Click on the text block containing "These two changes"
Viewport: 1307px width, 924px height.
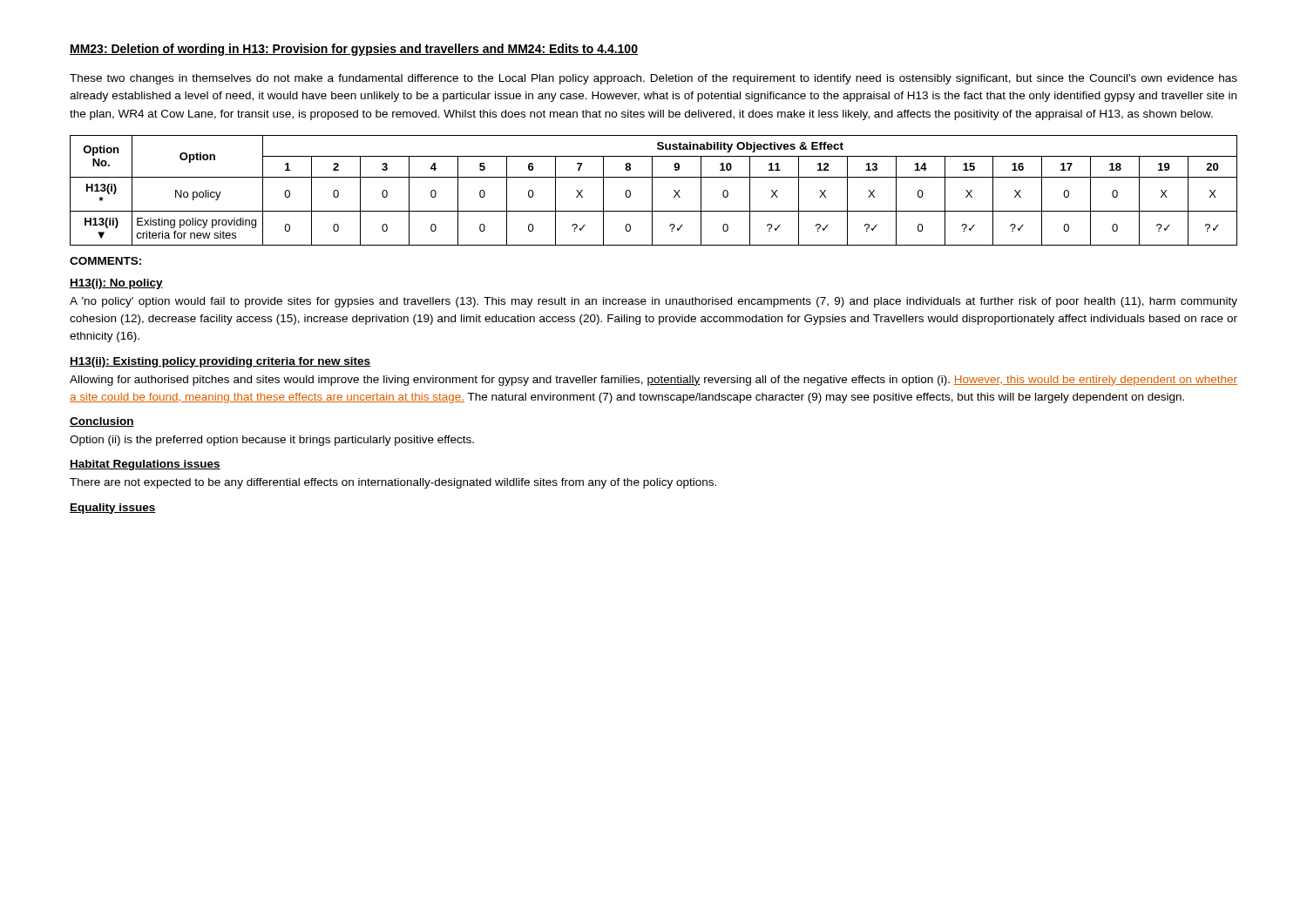[654, 96]
